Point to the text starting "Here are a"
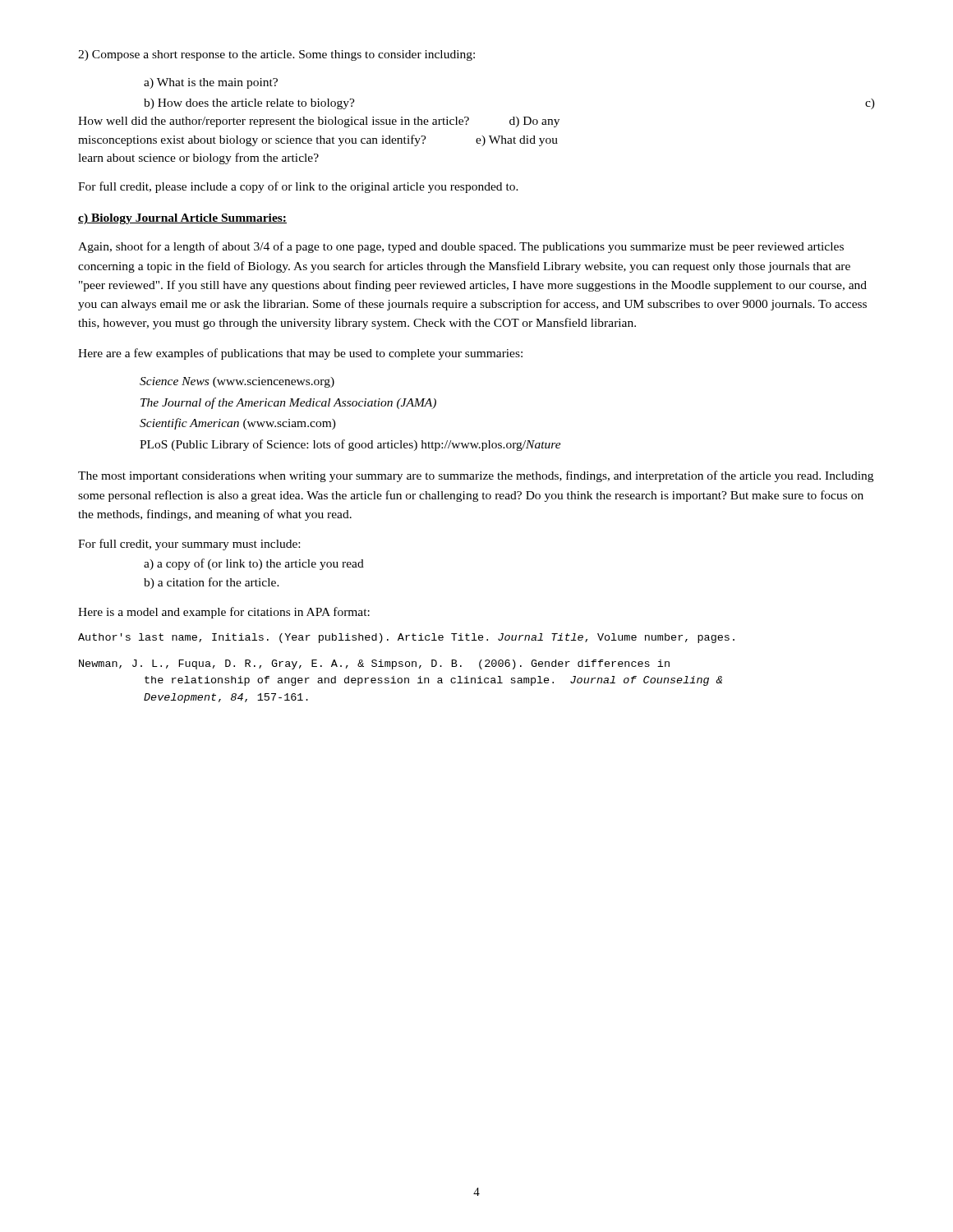Viewport: 953px width, 1232px height. click(x=476, y=353)
